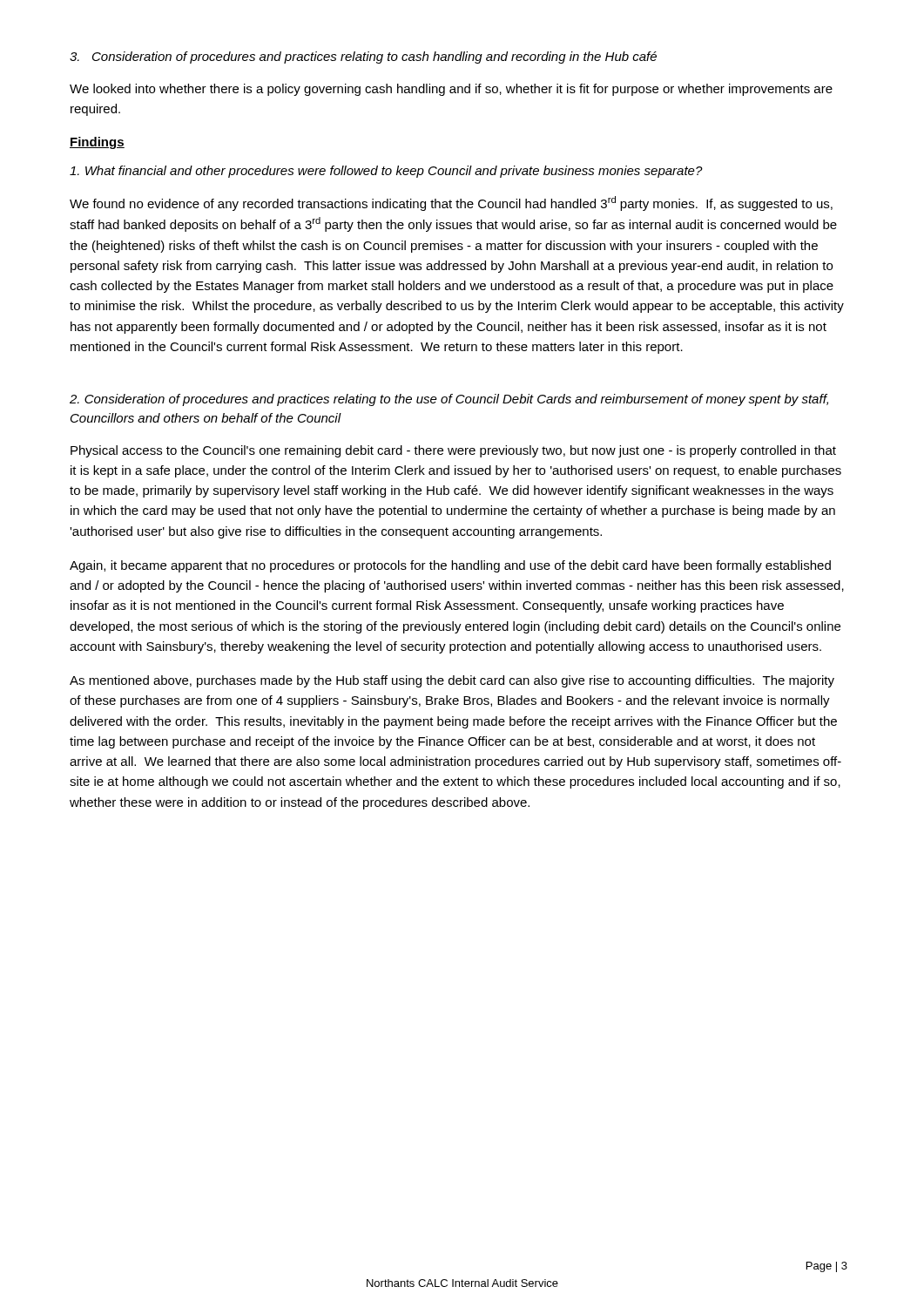Navigate to the block starting "Physical access to the Council's one remaining"
The image size is (924, 1307).
[456, 490]
